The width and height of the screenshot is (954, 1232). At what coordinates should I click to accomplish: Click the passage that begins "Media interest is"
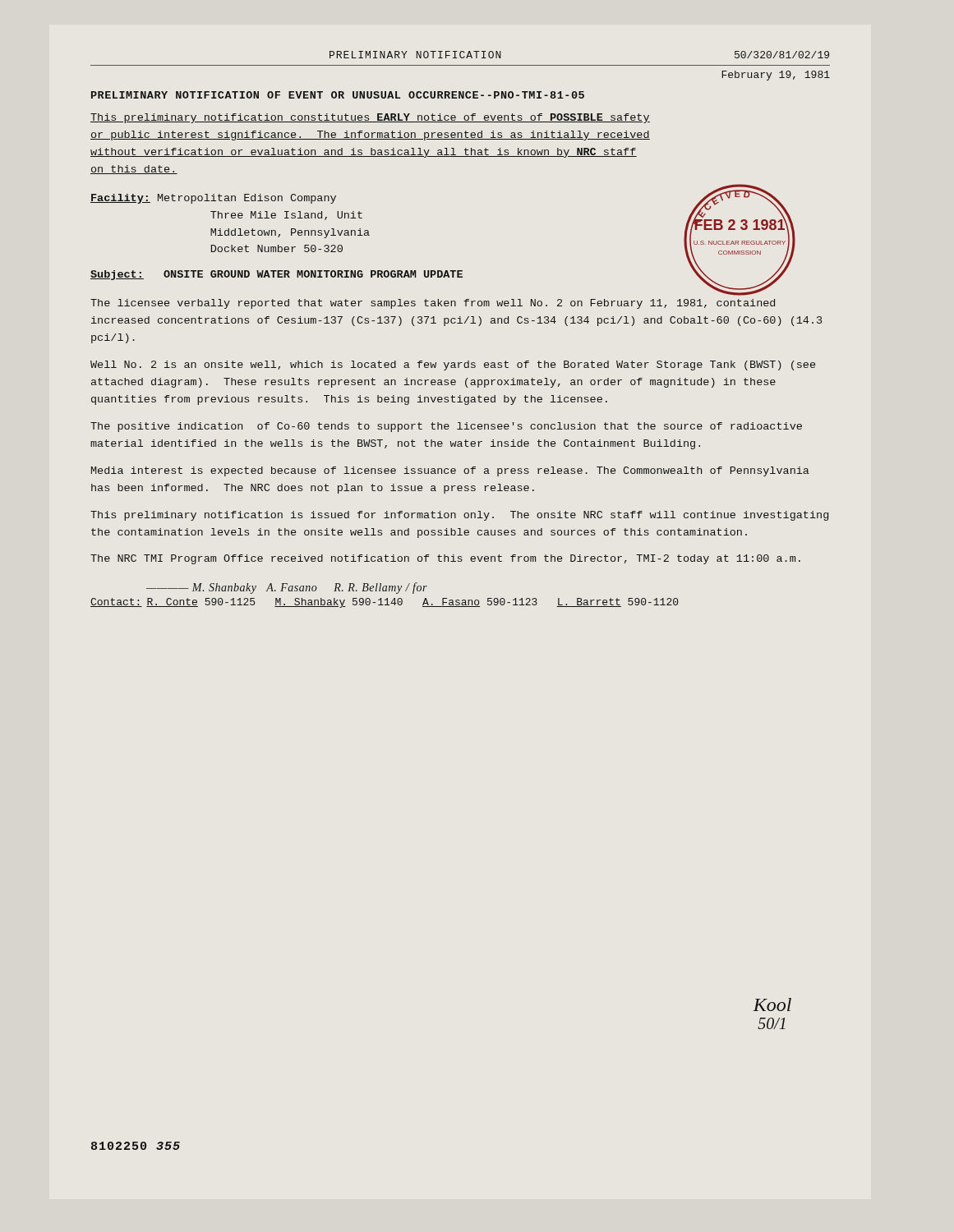[450, 479]
